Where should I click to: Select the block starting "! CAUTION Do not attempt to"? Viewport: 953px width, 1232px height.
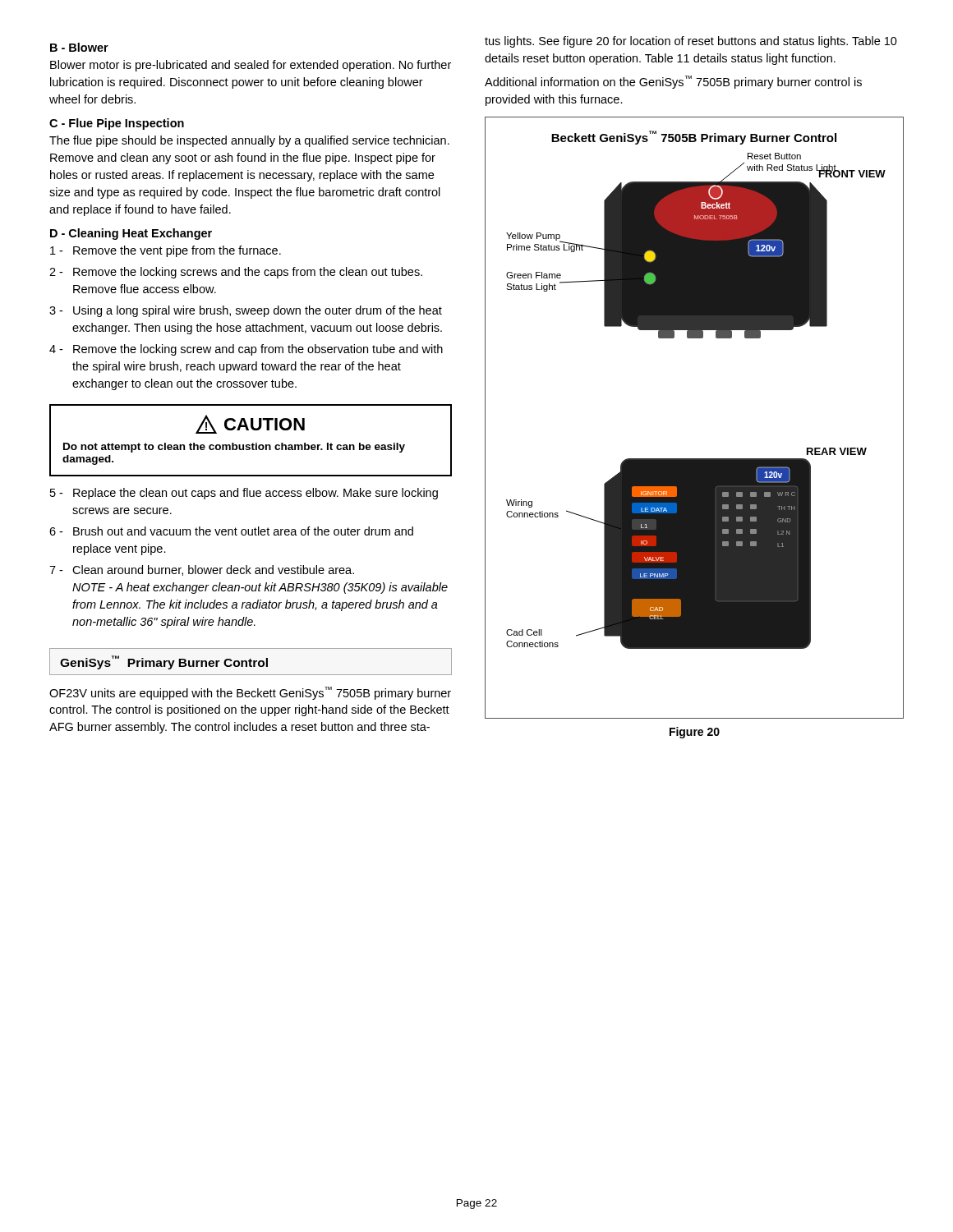(x=251, y=440)
